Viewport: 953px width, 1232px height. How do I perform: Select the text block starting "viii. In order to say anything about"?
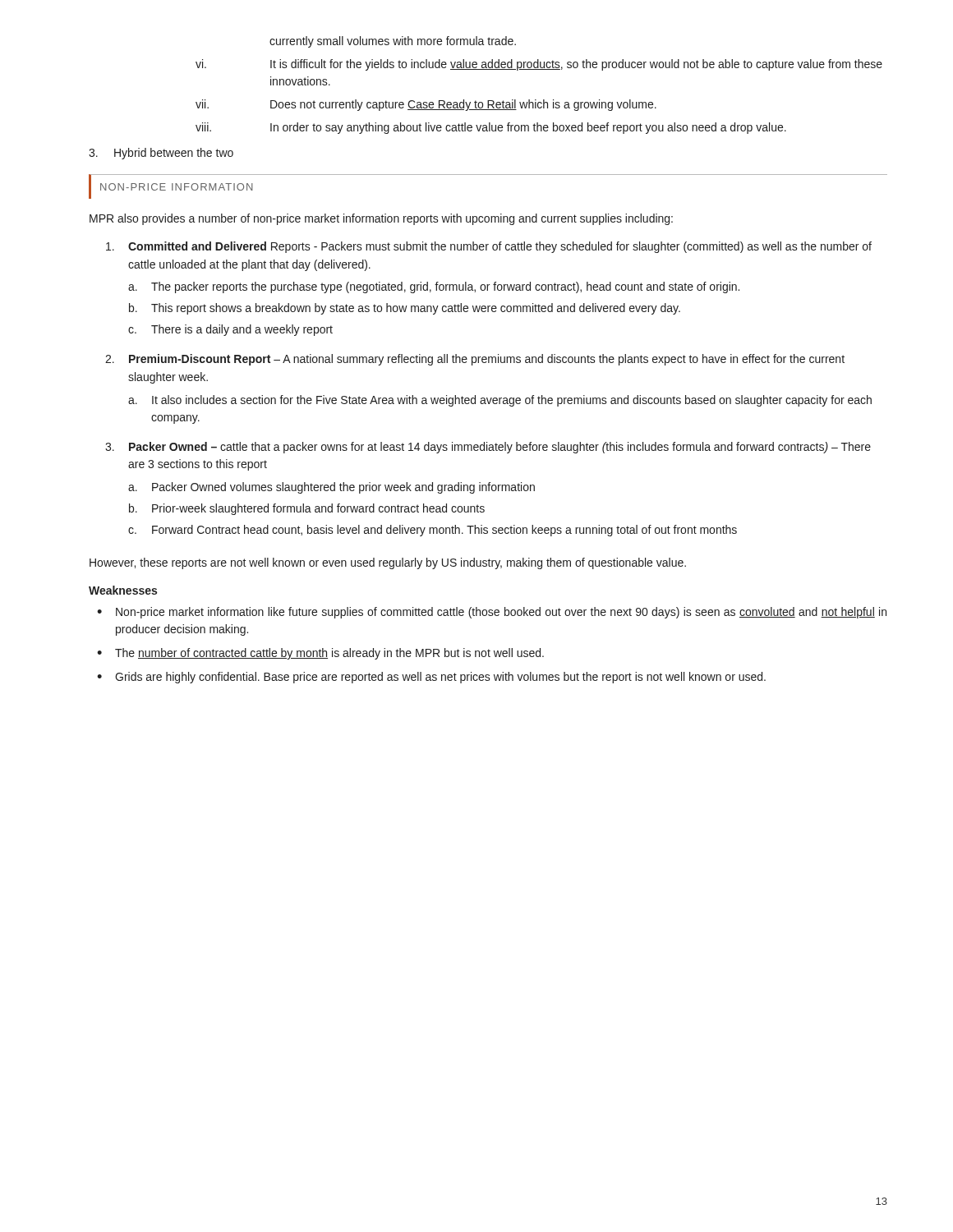coord(541,128)
